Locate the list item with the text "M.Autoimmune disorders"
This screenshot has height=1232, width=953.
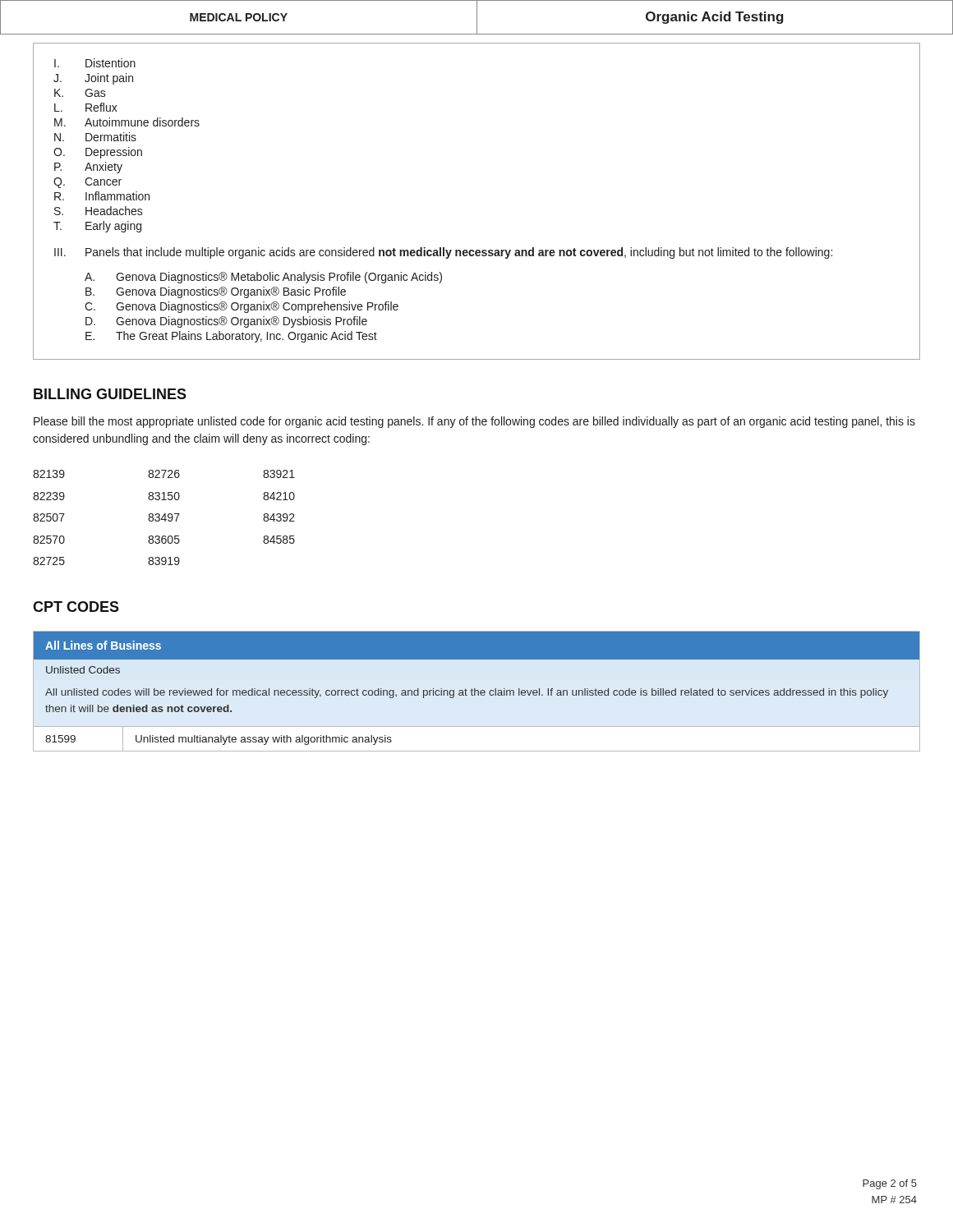tap(127, 122)
